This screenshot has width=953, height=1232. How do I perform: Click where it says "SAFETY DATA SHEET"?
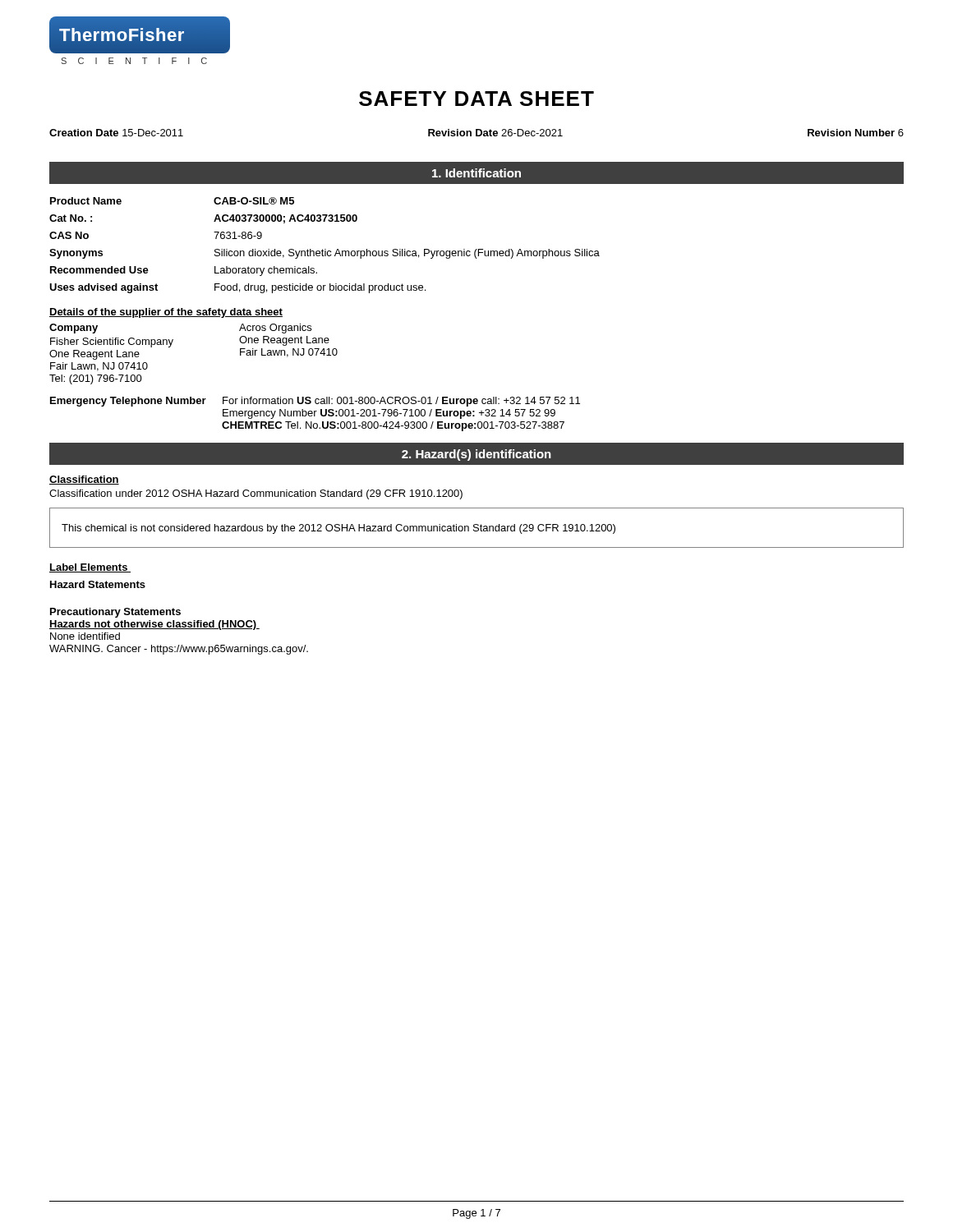click(476, 99)
